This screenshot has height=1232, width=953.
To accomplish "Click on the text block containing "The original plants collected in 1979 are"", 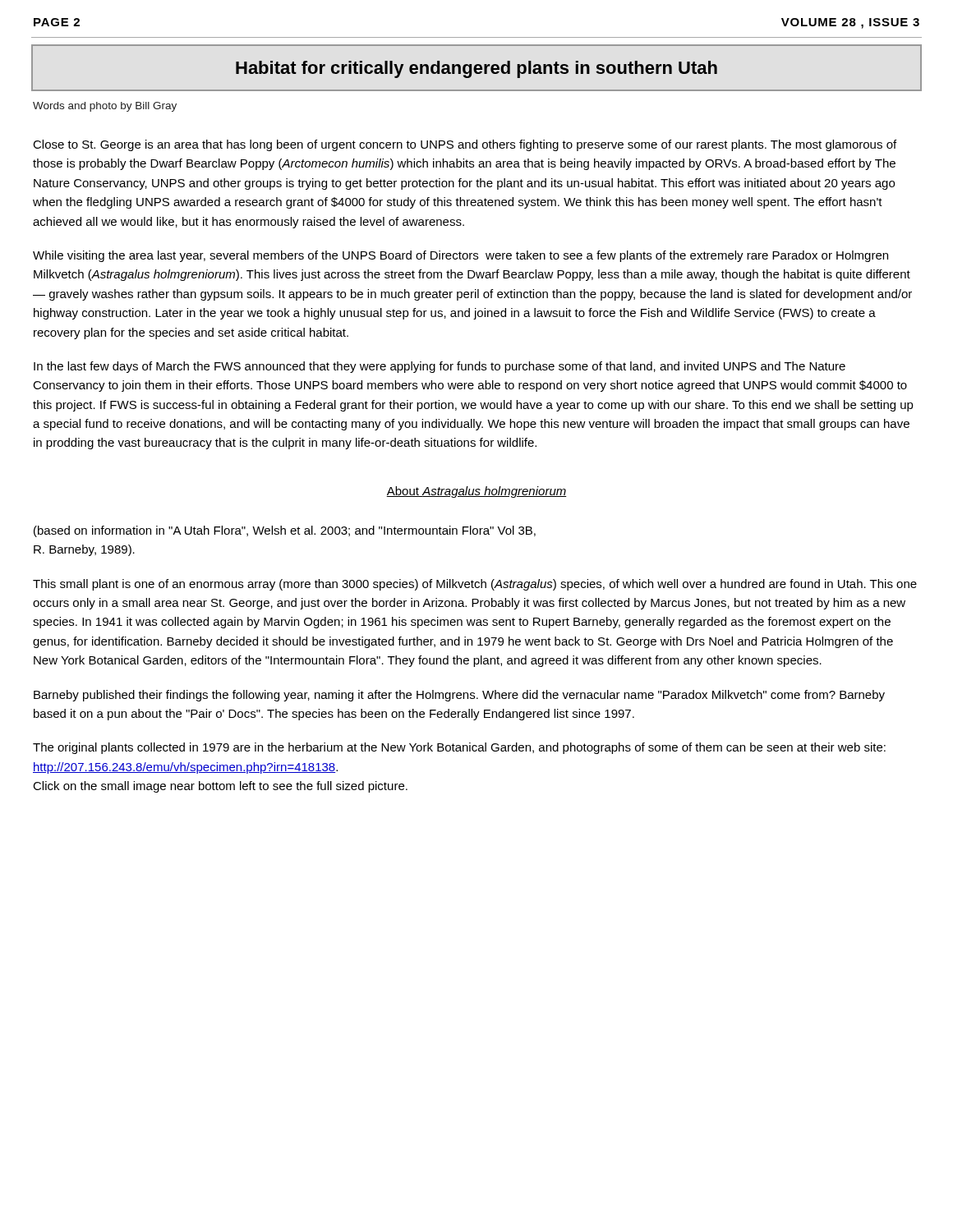I will click(459, 748).
